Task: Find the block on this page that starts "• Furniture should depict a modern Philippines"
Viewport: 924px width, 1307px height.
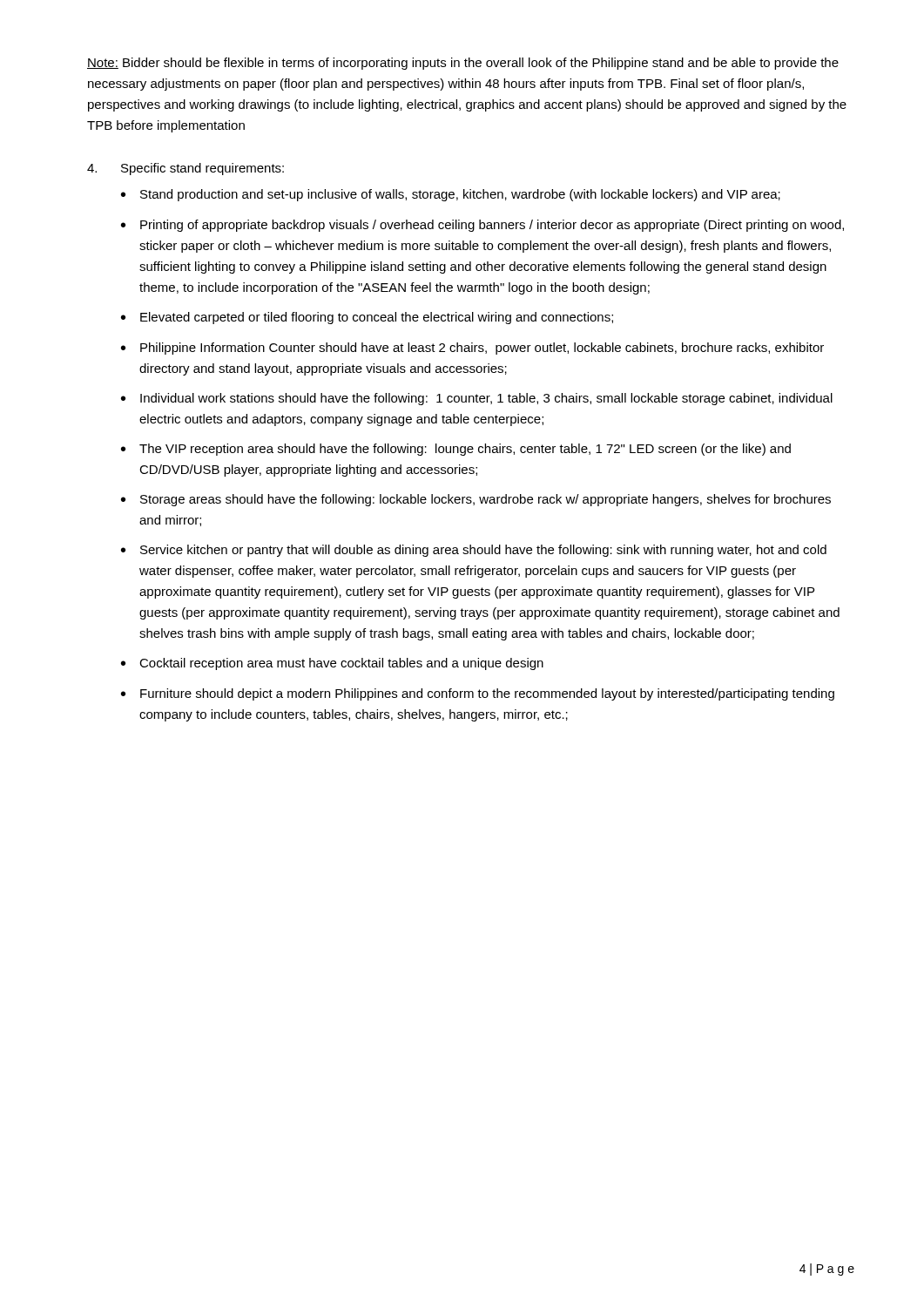Action: (x=487, y=704)
